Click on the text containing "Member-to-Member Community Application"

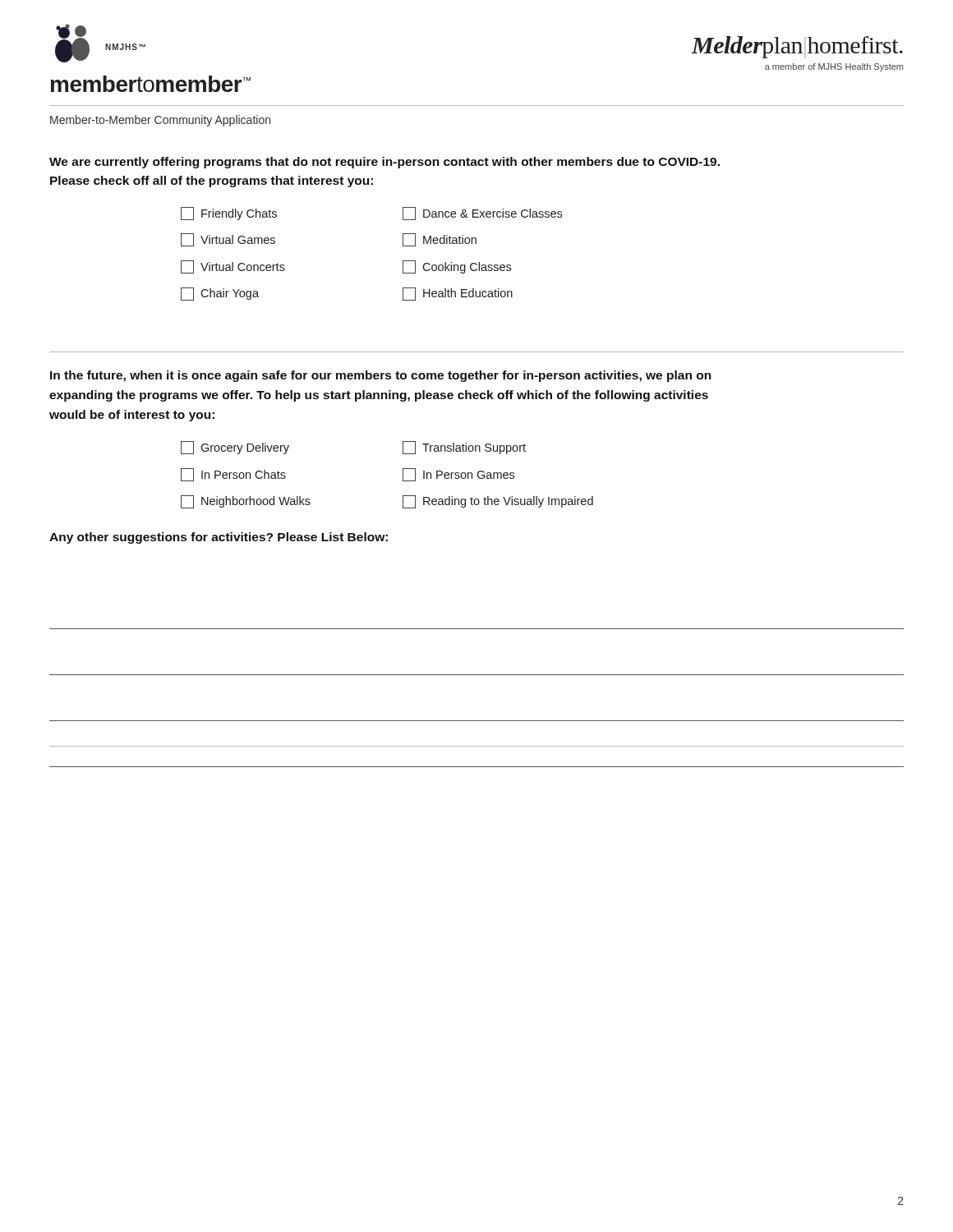(160, 120)
